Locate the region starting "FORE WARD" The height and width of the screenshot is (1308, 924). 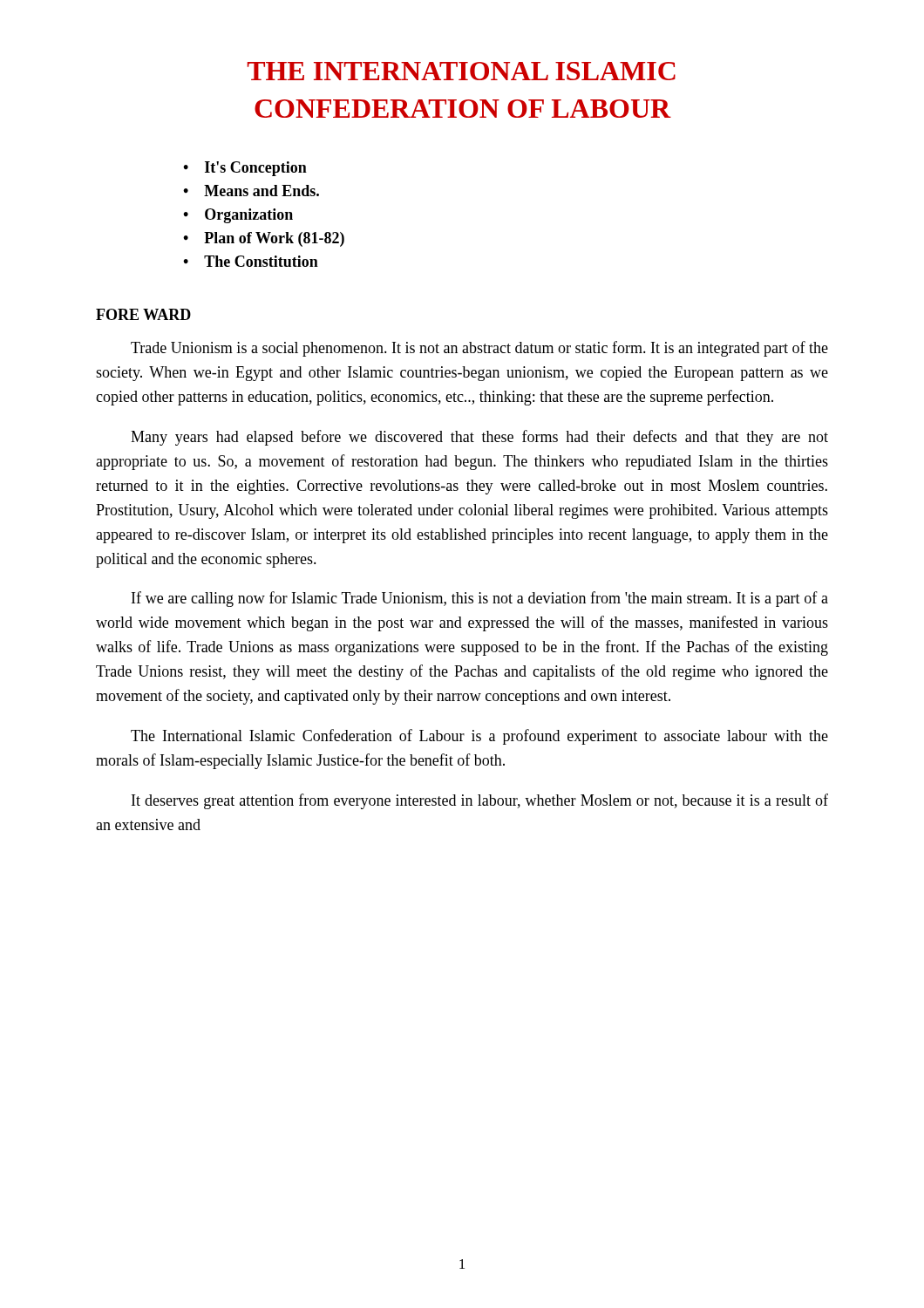pyautogui.click(x=143, y=315)
